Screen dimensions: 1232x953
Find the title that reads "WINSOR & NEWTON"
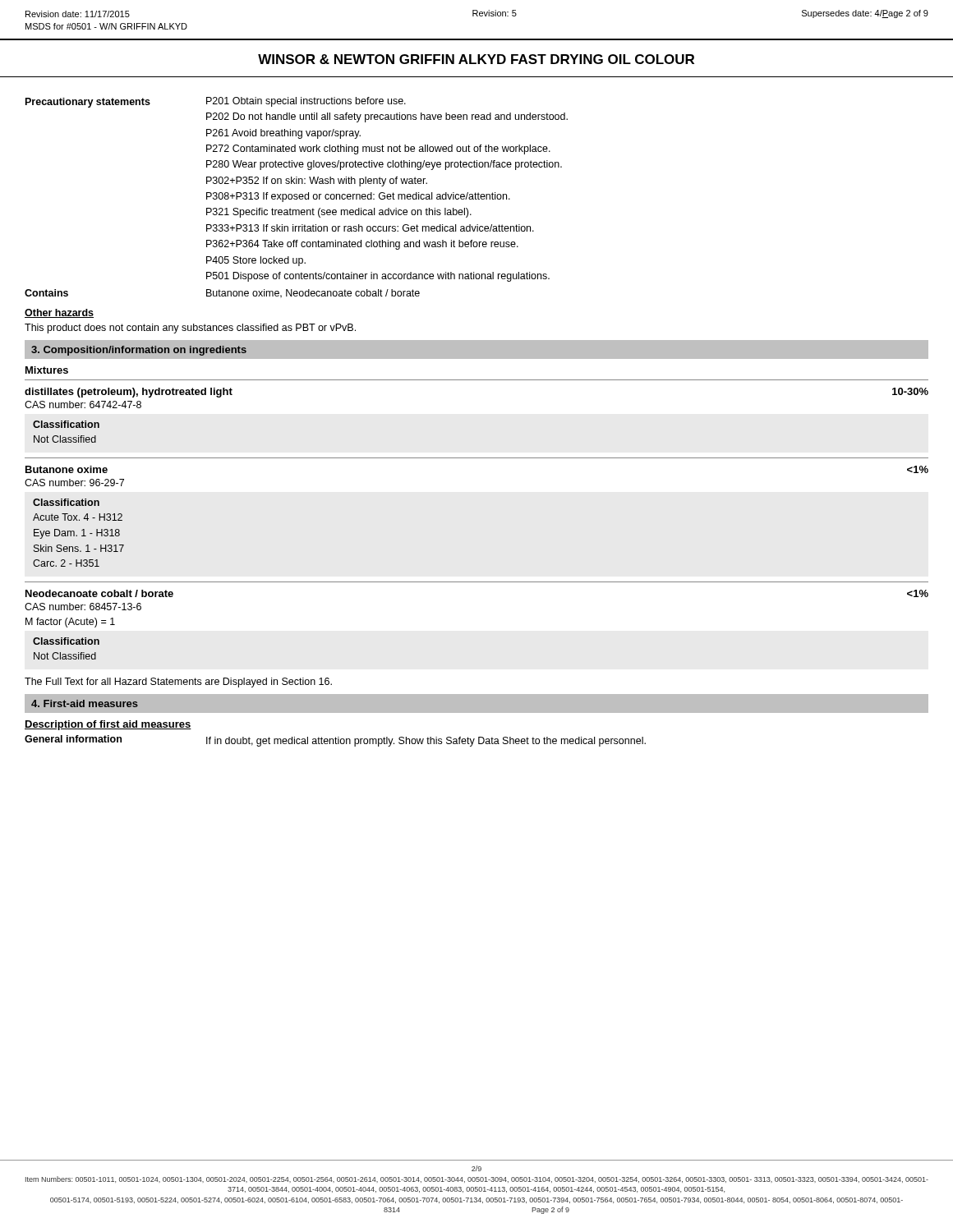pos(476,60)
